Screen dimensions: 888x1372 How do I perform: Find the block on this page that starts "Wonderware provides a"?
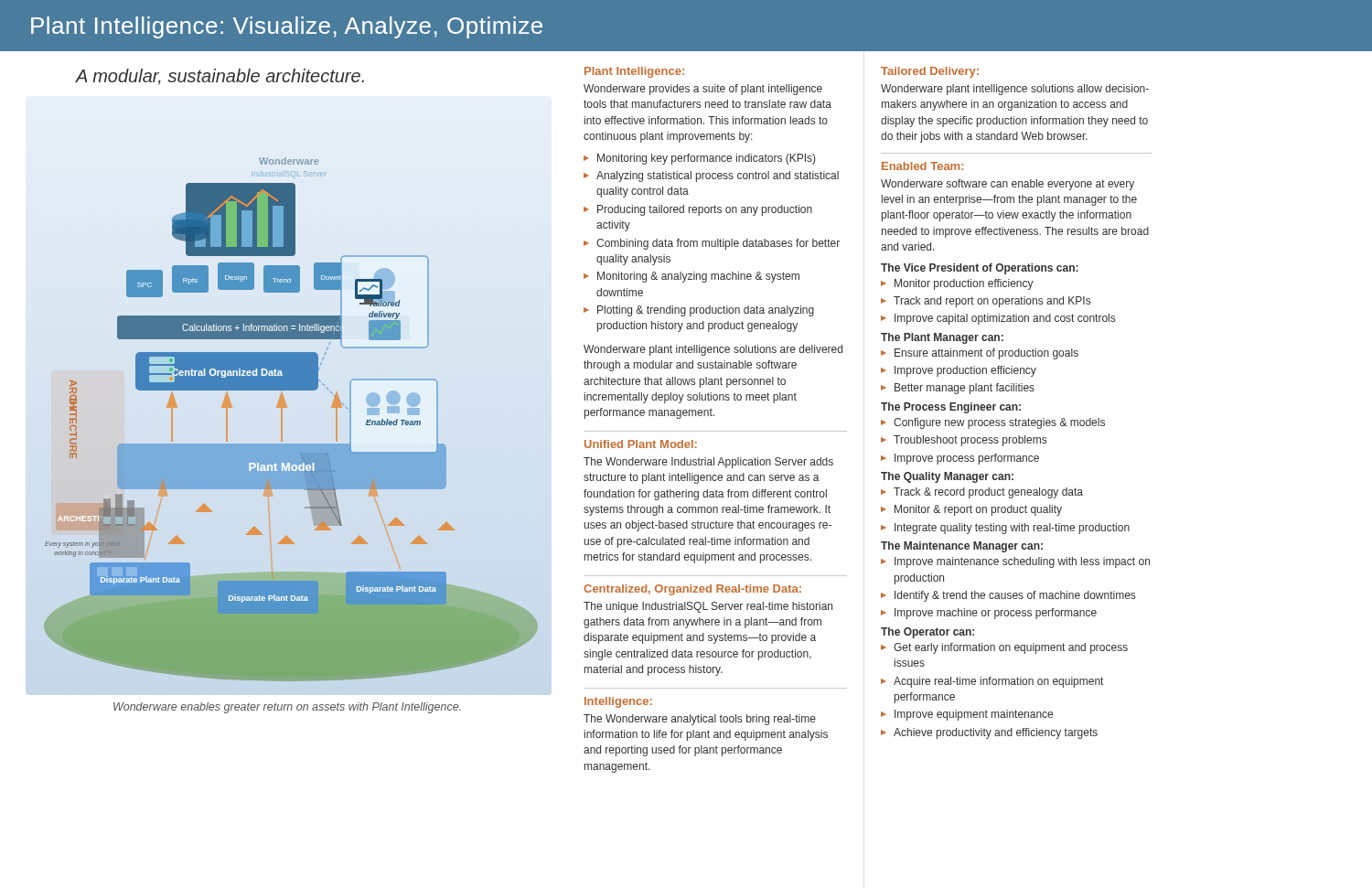pyautogui.click(x=707, y=113)
